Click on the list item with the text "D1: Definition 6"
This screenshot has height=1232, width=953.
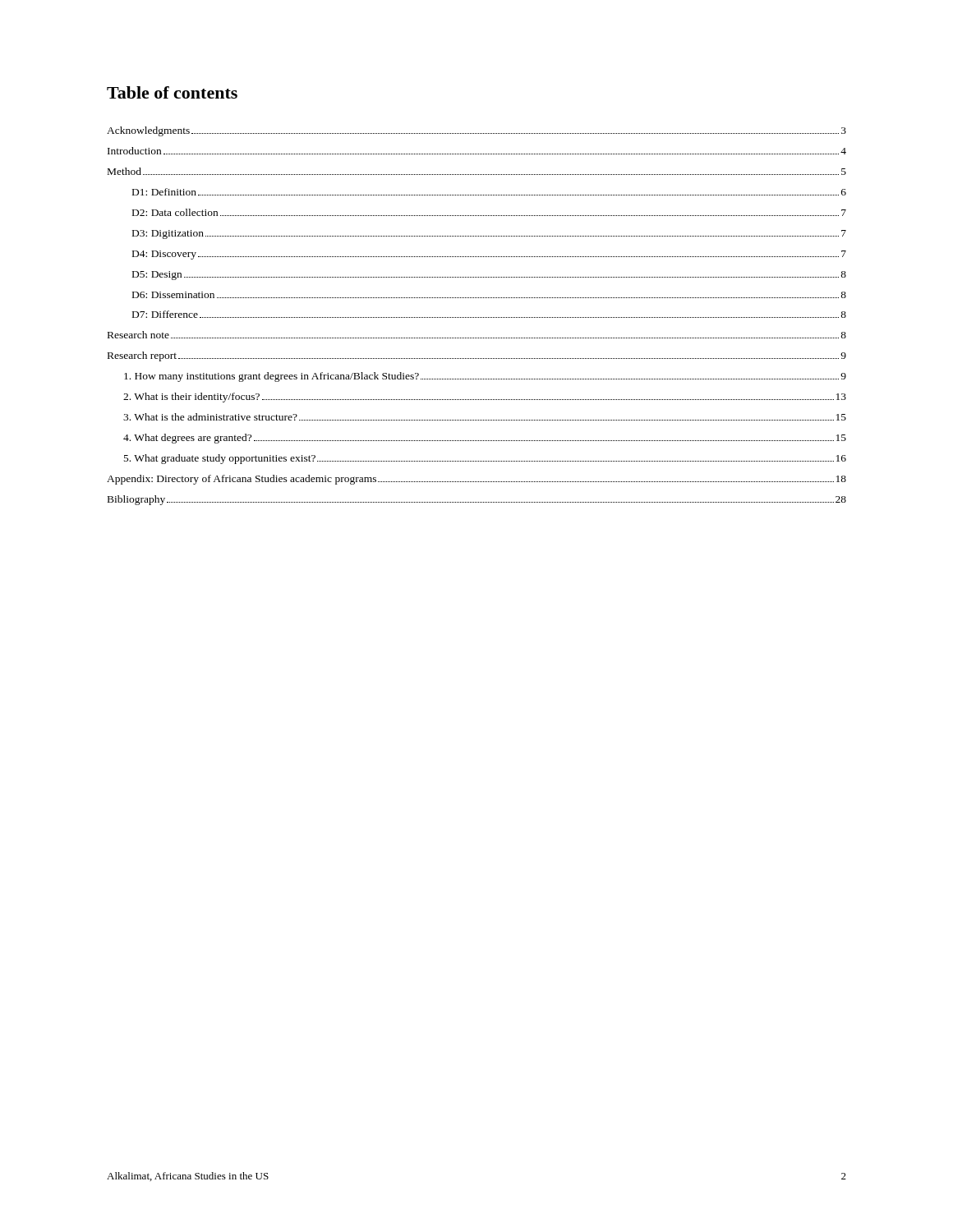pos(476,192)
